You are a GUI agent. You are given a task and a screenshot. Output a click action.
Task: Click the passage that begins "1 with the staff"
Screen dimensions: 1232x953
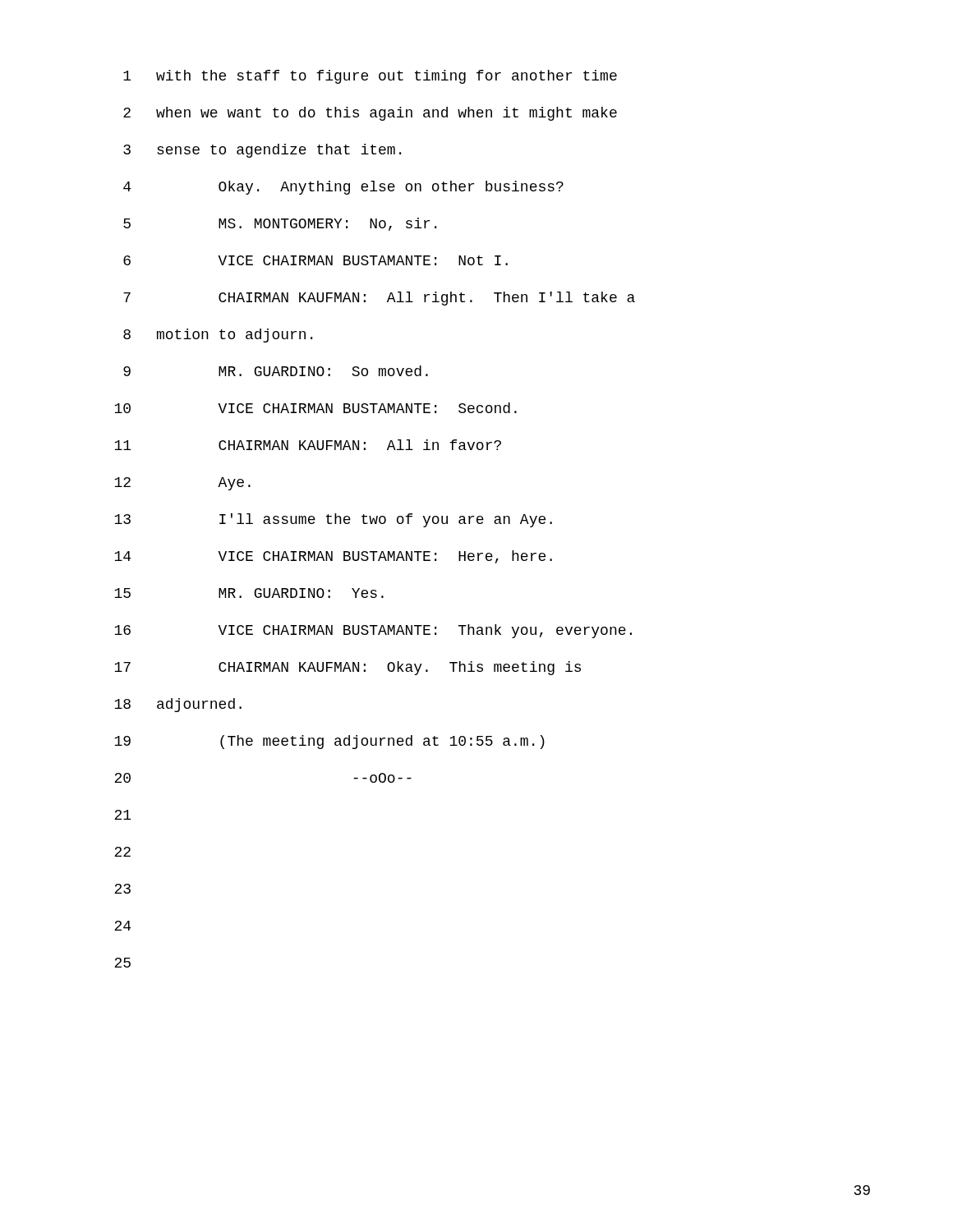(350, 77)
